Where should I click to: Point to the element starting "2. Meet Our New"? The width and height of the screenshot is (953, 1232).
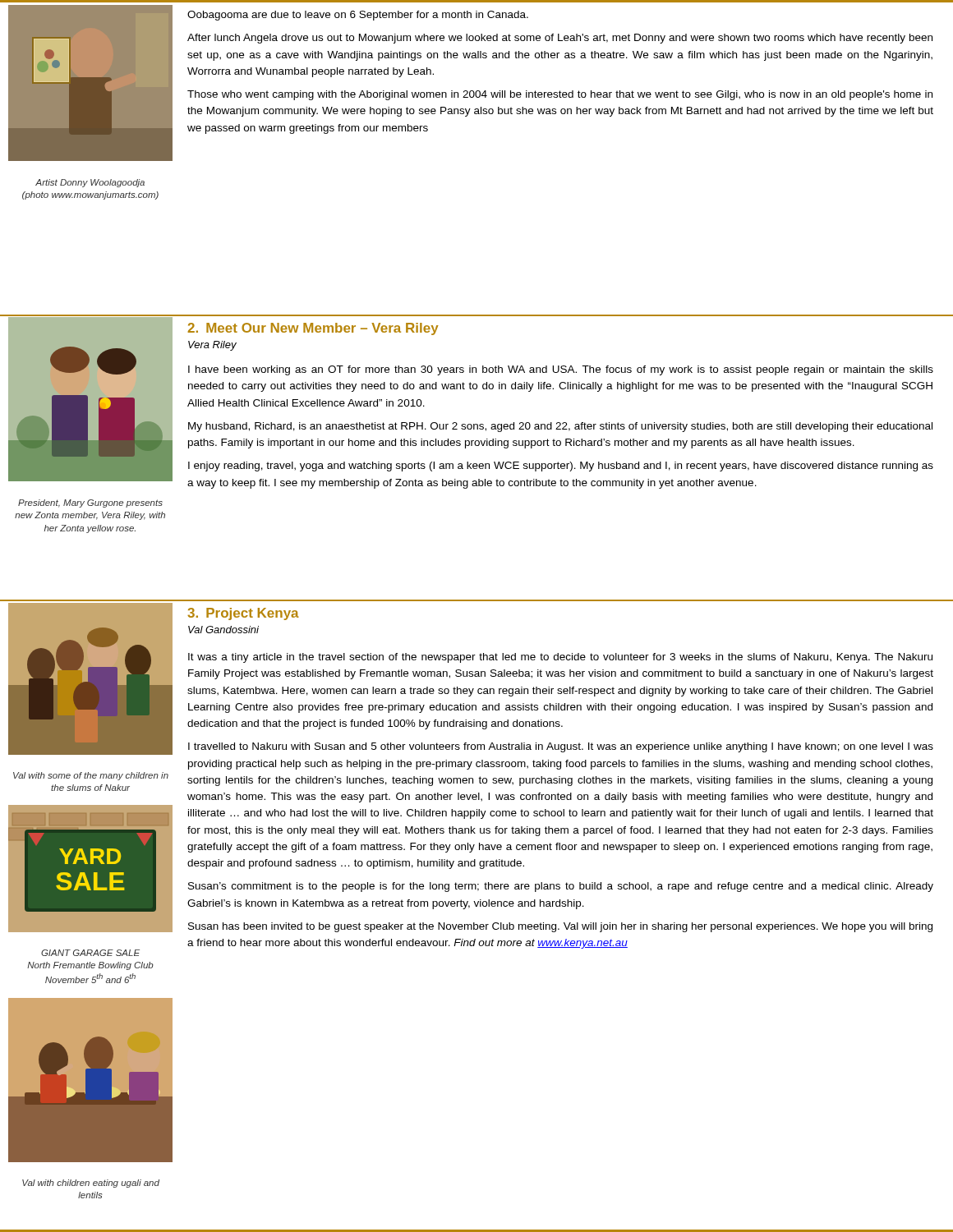tap(313, 329)
